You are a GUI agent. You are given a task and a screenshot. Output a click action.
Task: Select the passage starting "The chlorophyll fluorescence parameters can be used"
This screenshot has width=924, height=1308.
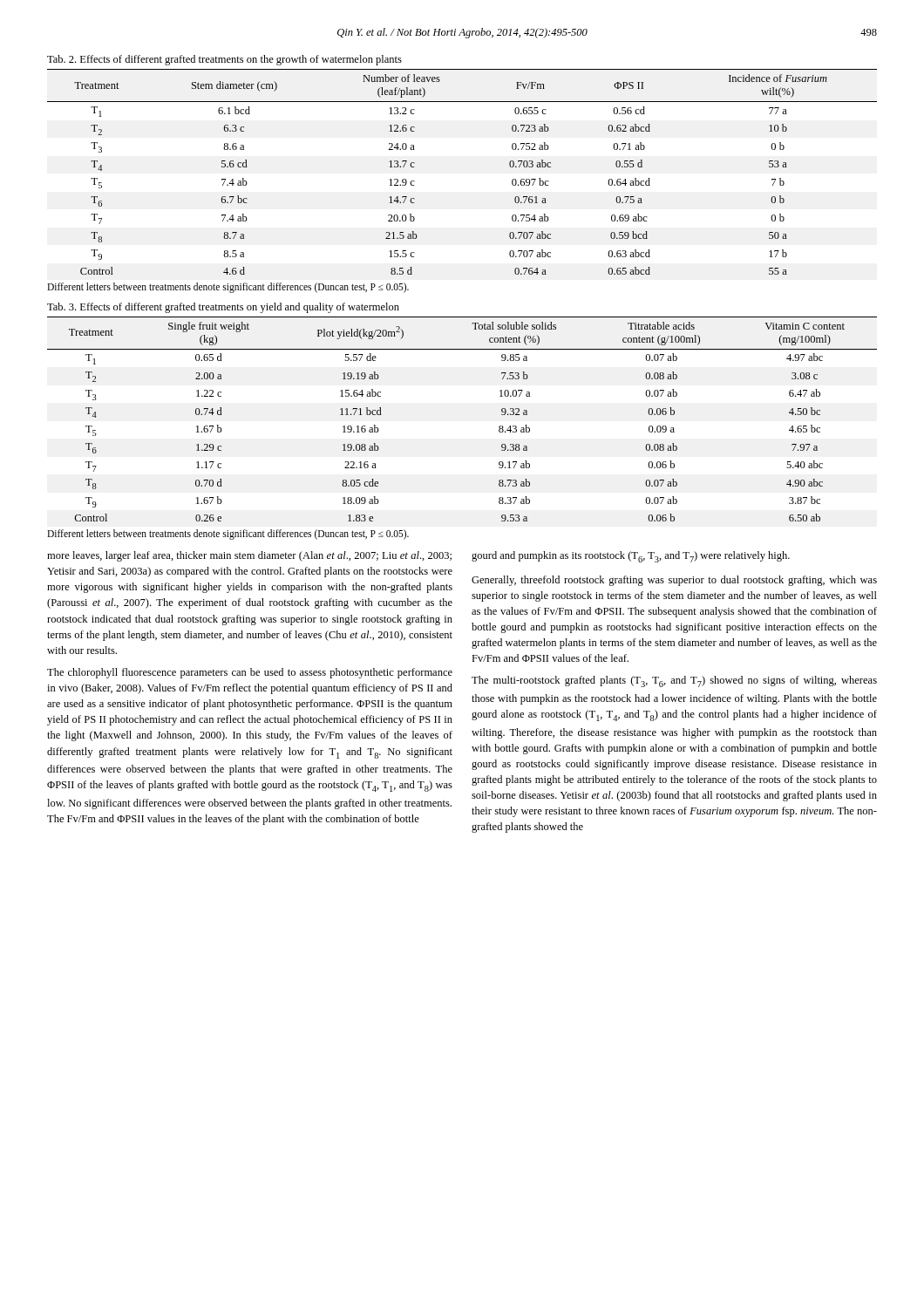click(x=250, y=745)
